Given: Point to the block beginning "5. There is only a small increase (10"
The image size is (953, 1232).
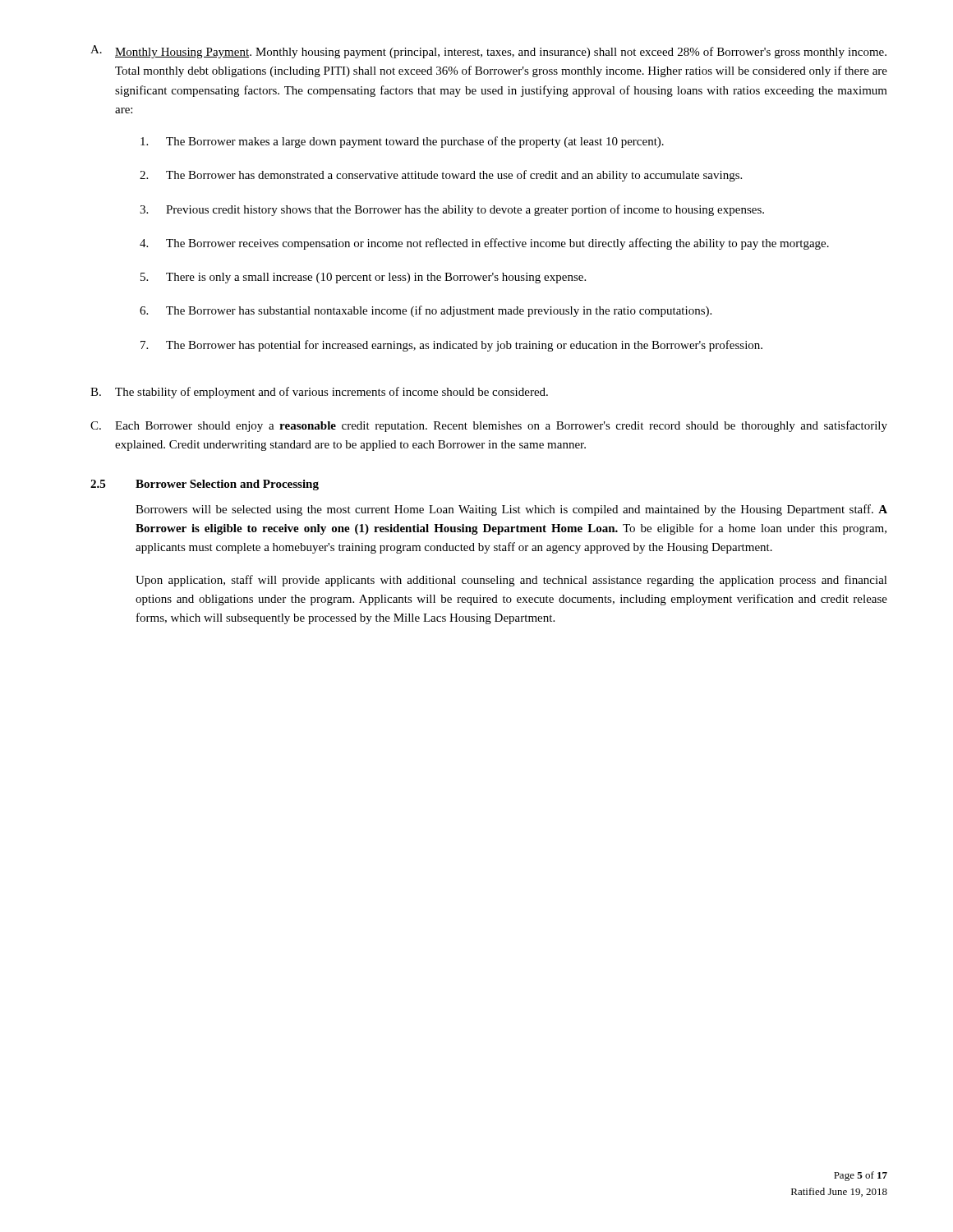Looking at the screenshot, I should pyautogui.click(x=513, y=277).
